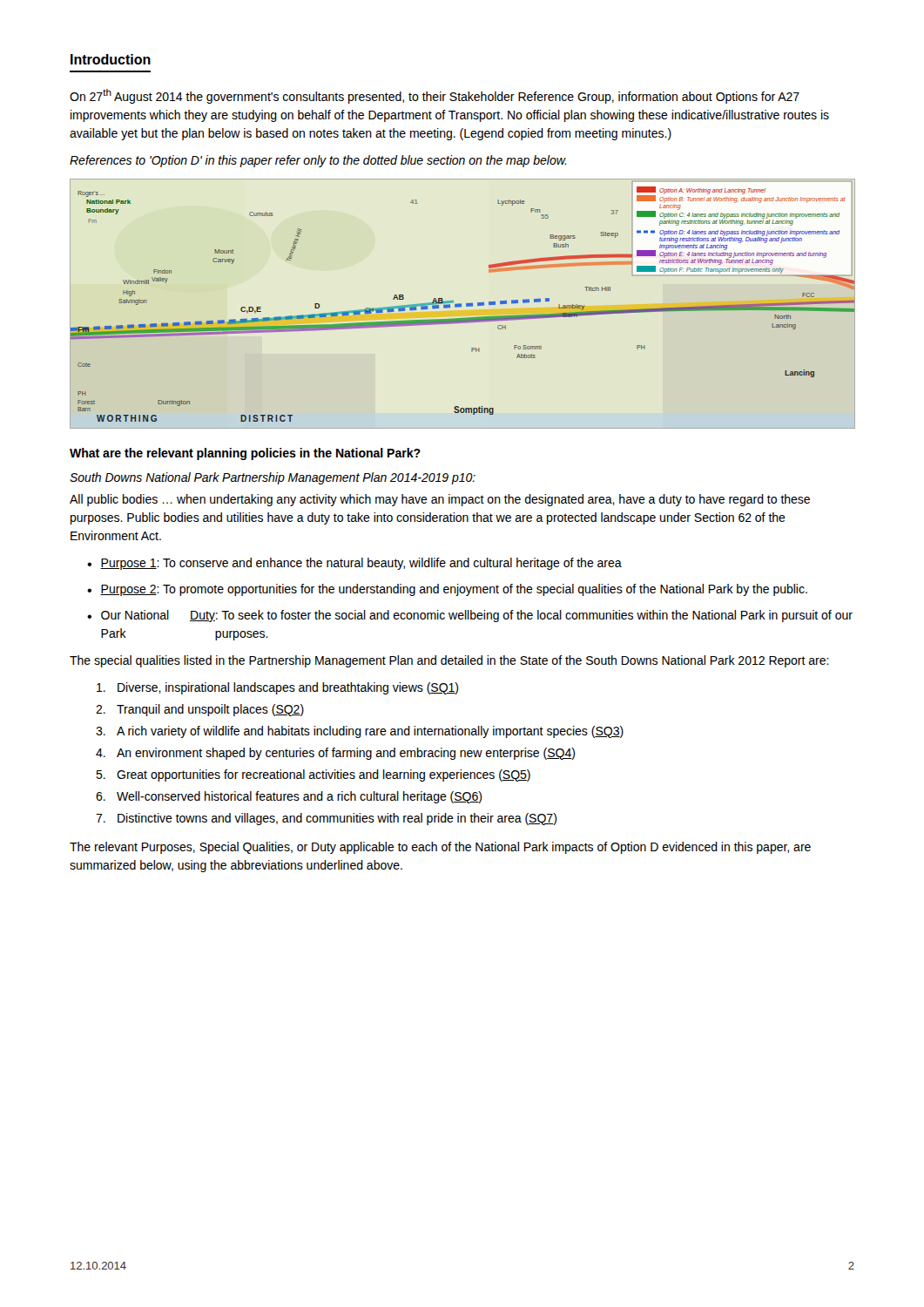Point to the block beginning "3.A rich variety of wildlife and habitats including"

360,731
